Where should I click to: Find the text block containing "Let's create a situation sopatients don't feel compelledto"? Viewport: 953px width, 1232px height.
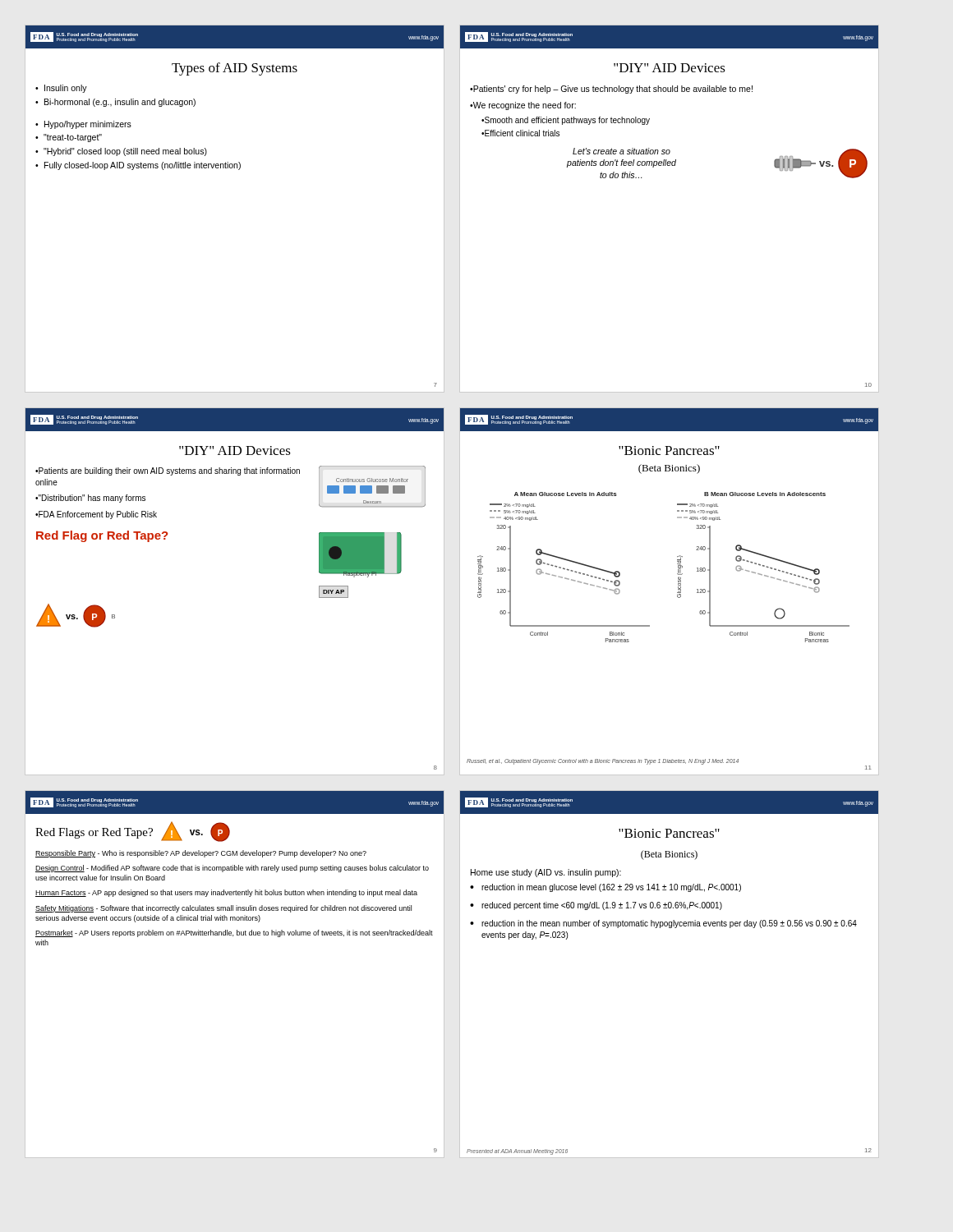[621, 163]
